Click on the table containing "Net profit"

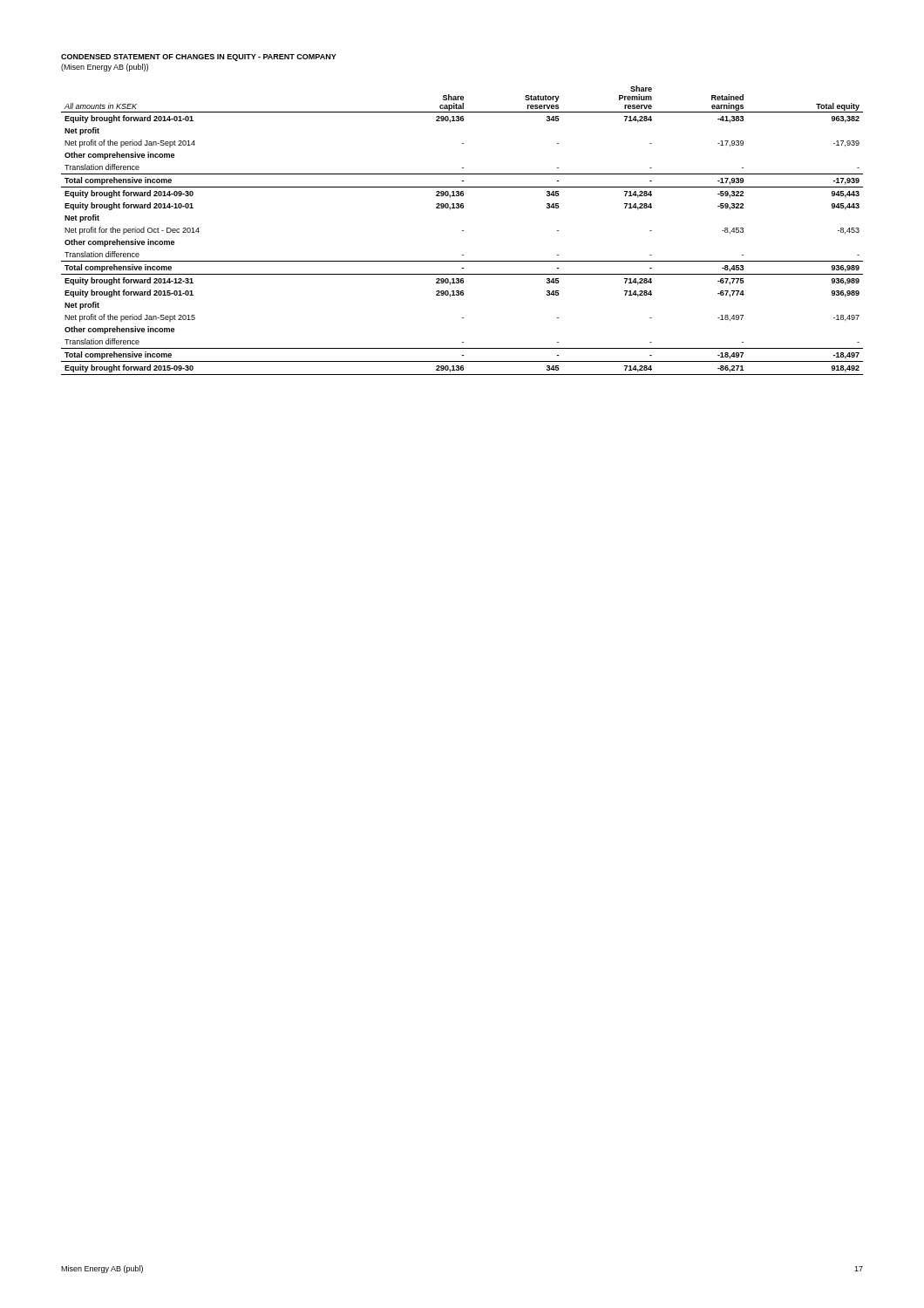tap(462, 229)
